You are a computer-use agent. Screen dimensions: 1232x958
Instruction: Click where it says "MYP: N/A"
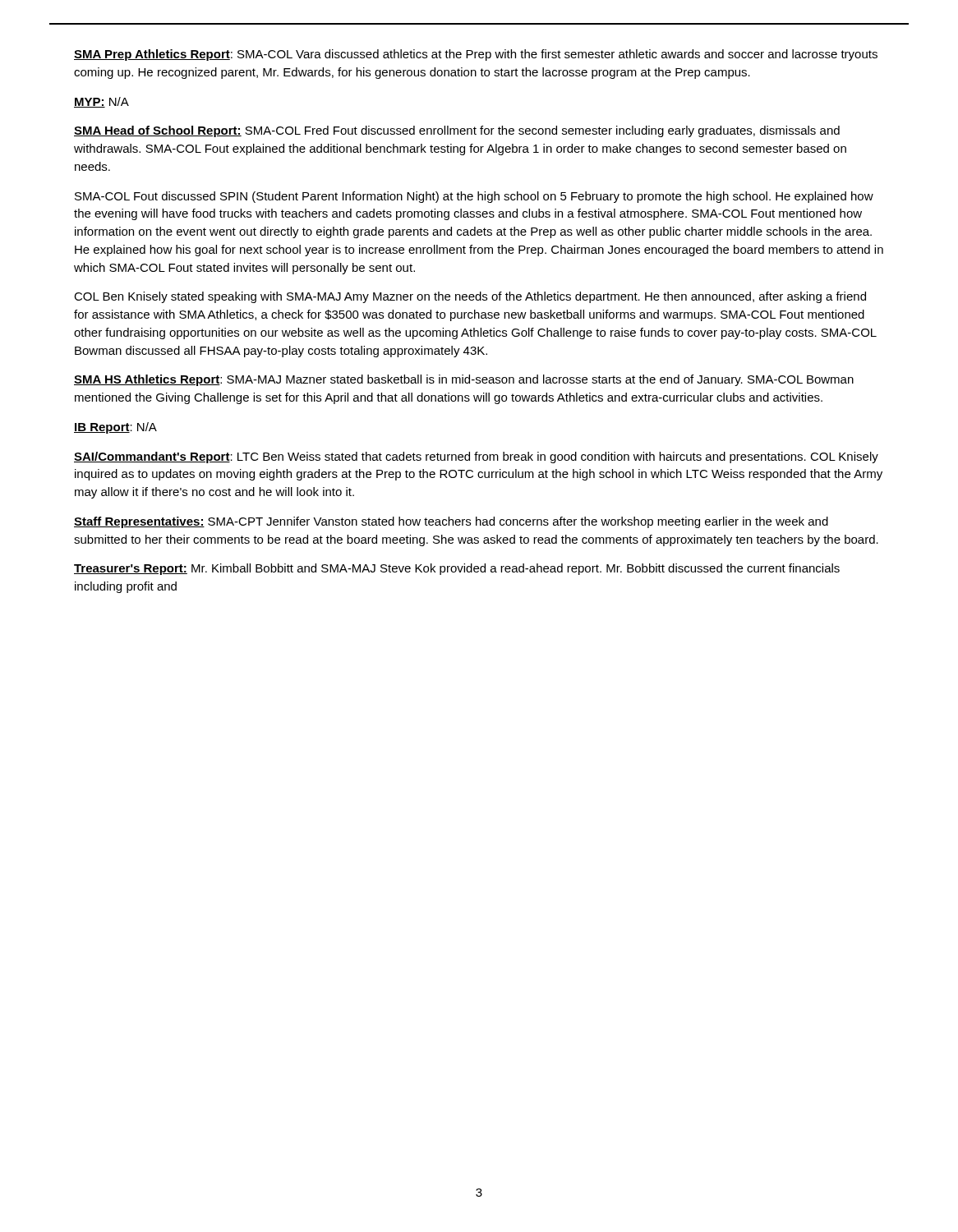(x=101, y=102)
